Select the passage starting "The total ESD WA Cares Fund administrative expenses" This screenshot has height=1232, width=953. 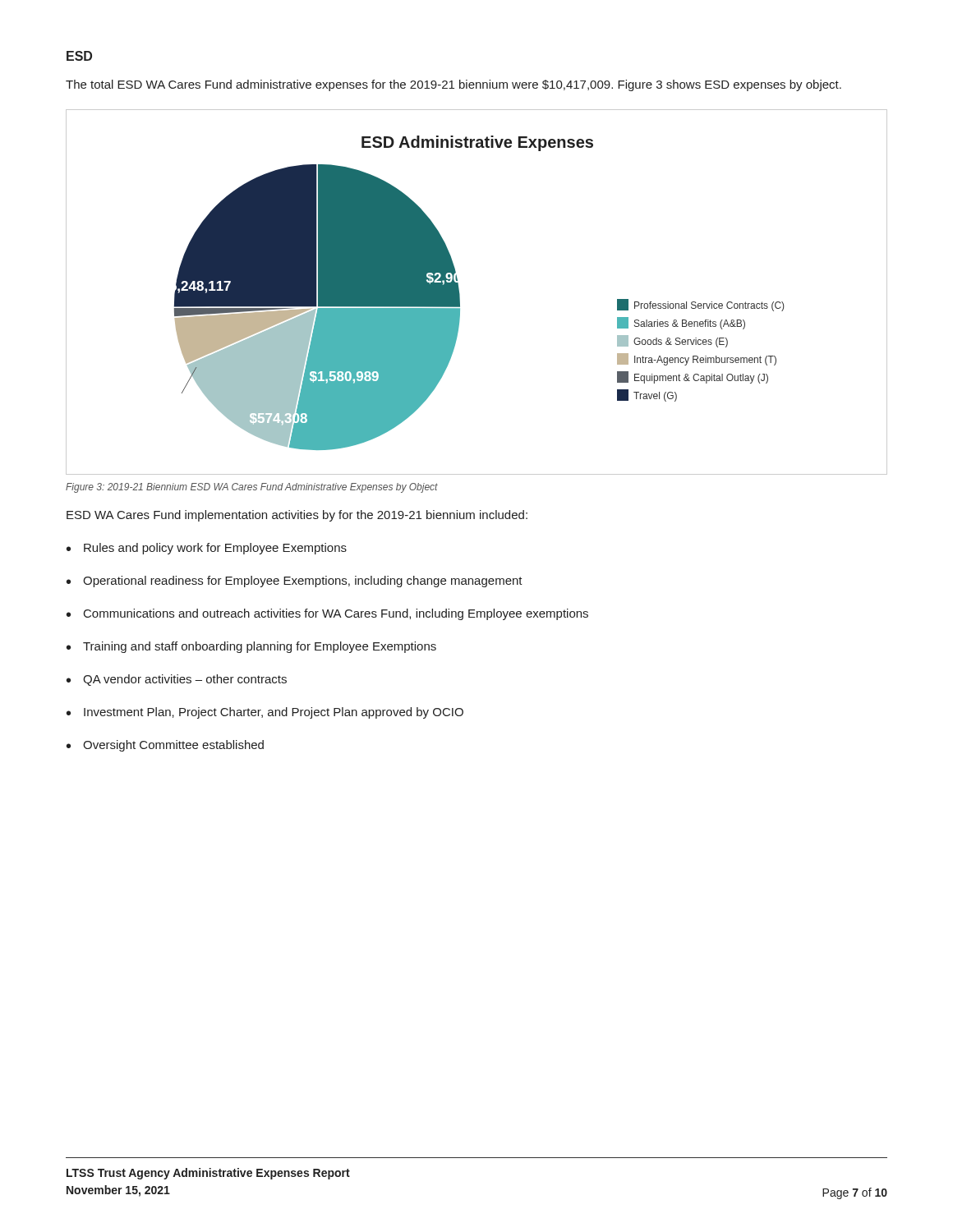point(454,84)
